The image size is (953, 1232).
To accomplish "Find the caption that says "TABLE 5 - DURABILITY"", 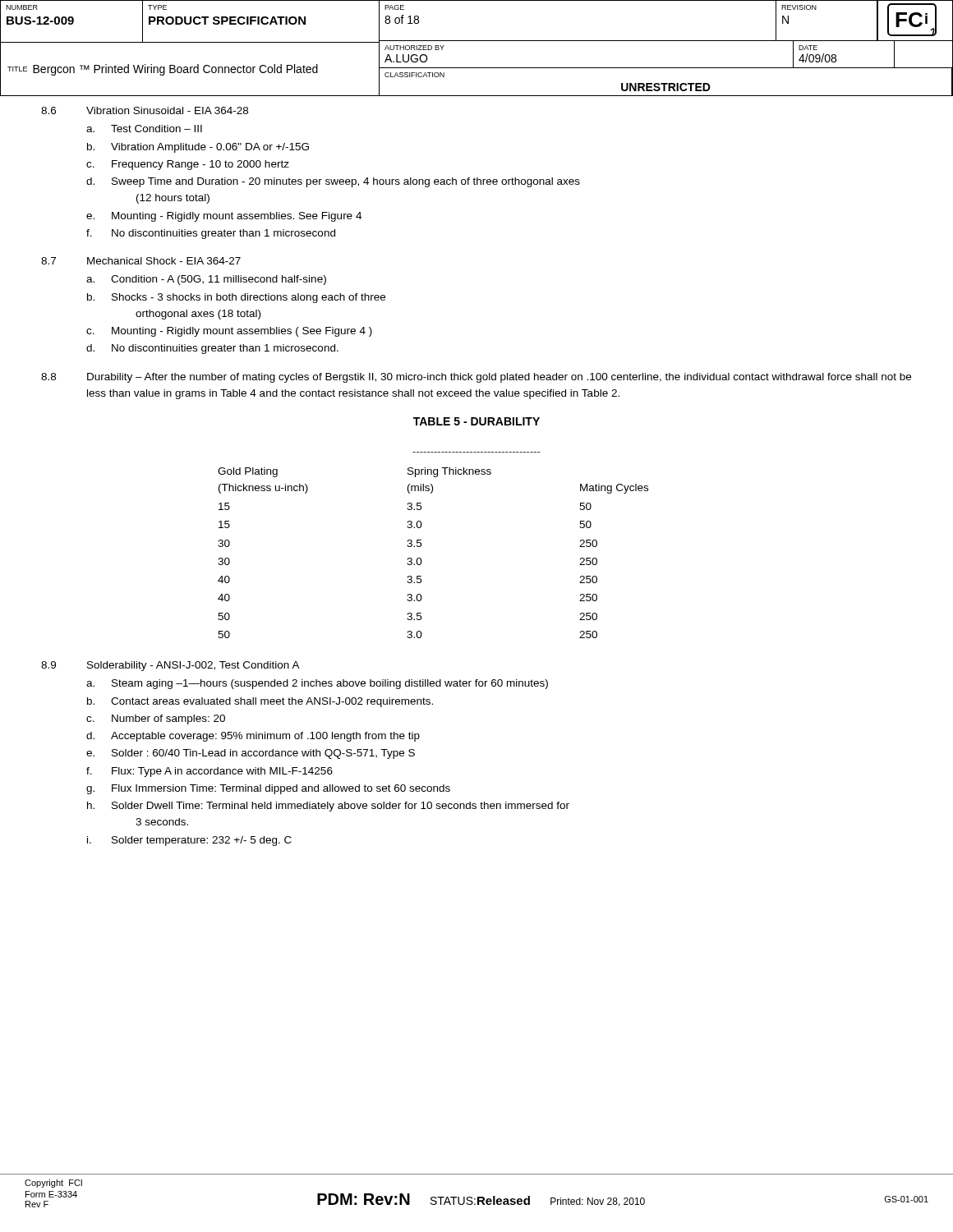I will (x=476, y=421).
